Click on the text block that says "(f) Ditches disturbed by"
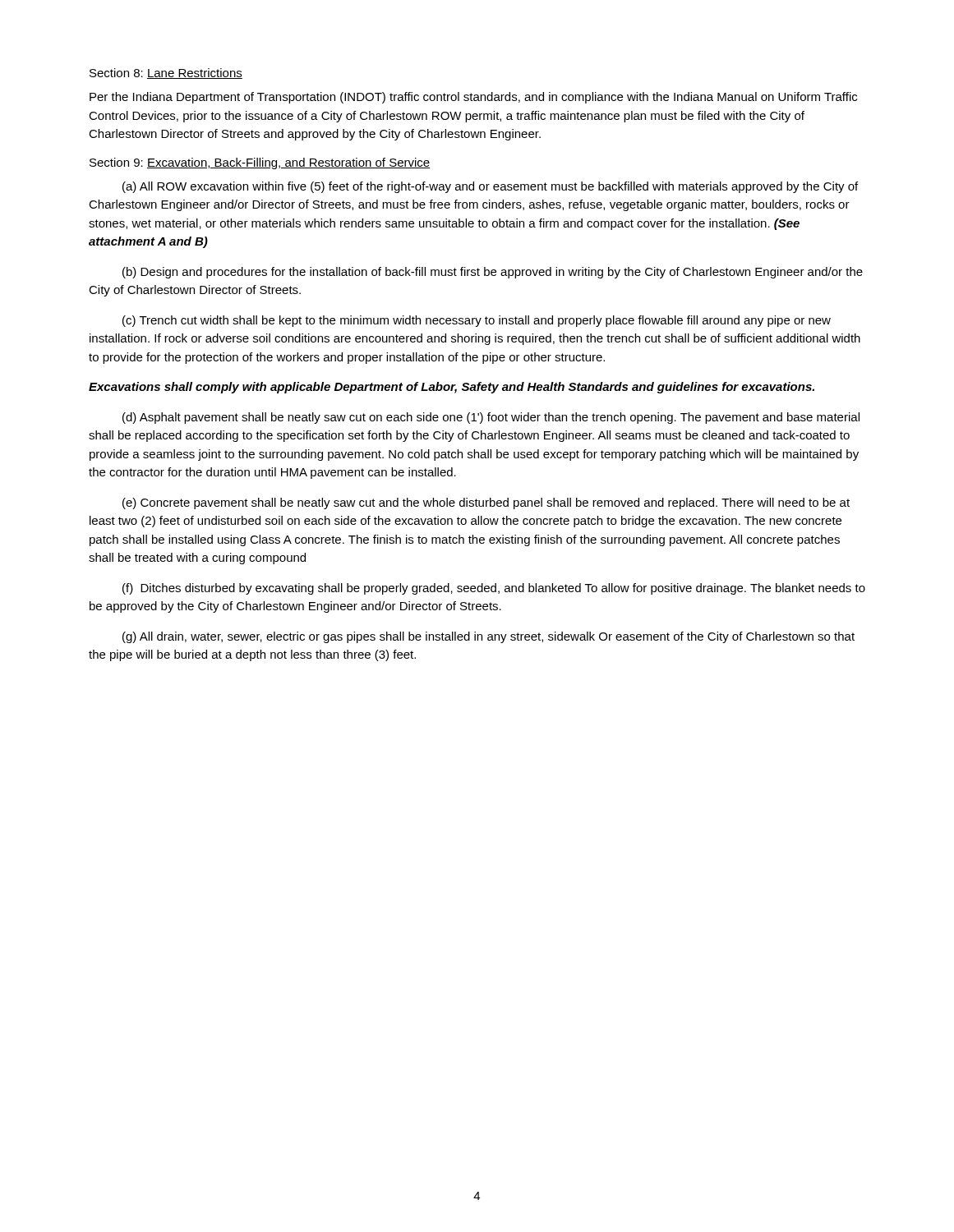954x1232 pixels. [477, 596]
